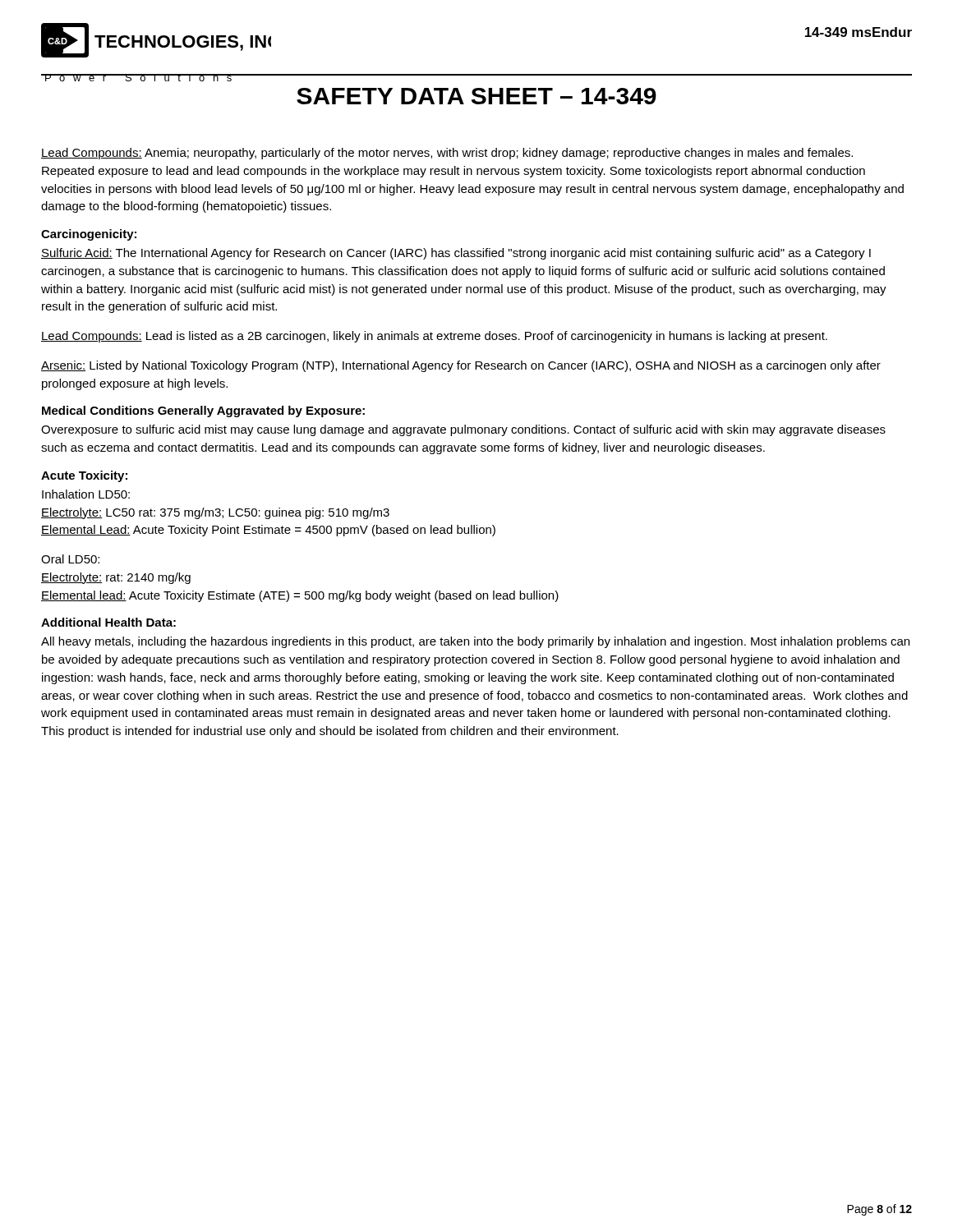Click on the text block with the text "Inhalation LD50: Electrolyte: LC50 rat:"
Screen dimensions: 1232x953
(x=269, y=512)
